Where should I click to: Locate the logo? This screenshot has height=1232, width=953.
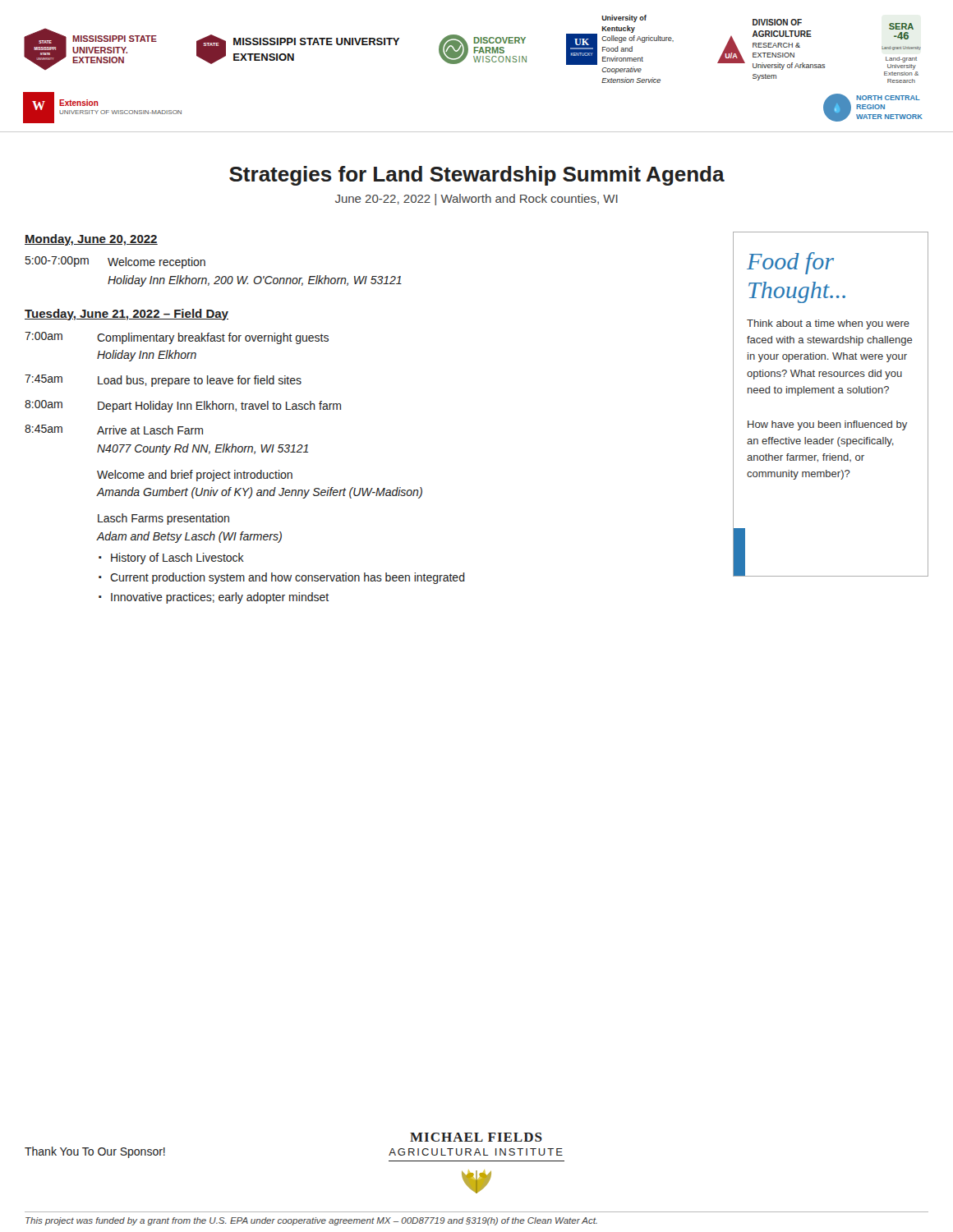(x=476, y=1163)
